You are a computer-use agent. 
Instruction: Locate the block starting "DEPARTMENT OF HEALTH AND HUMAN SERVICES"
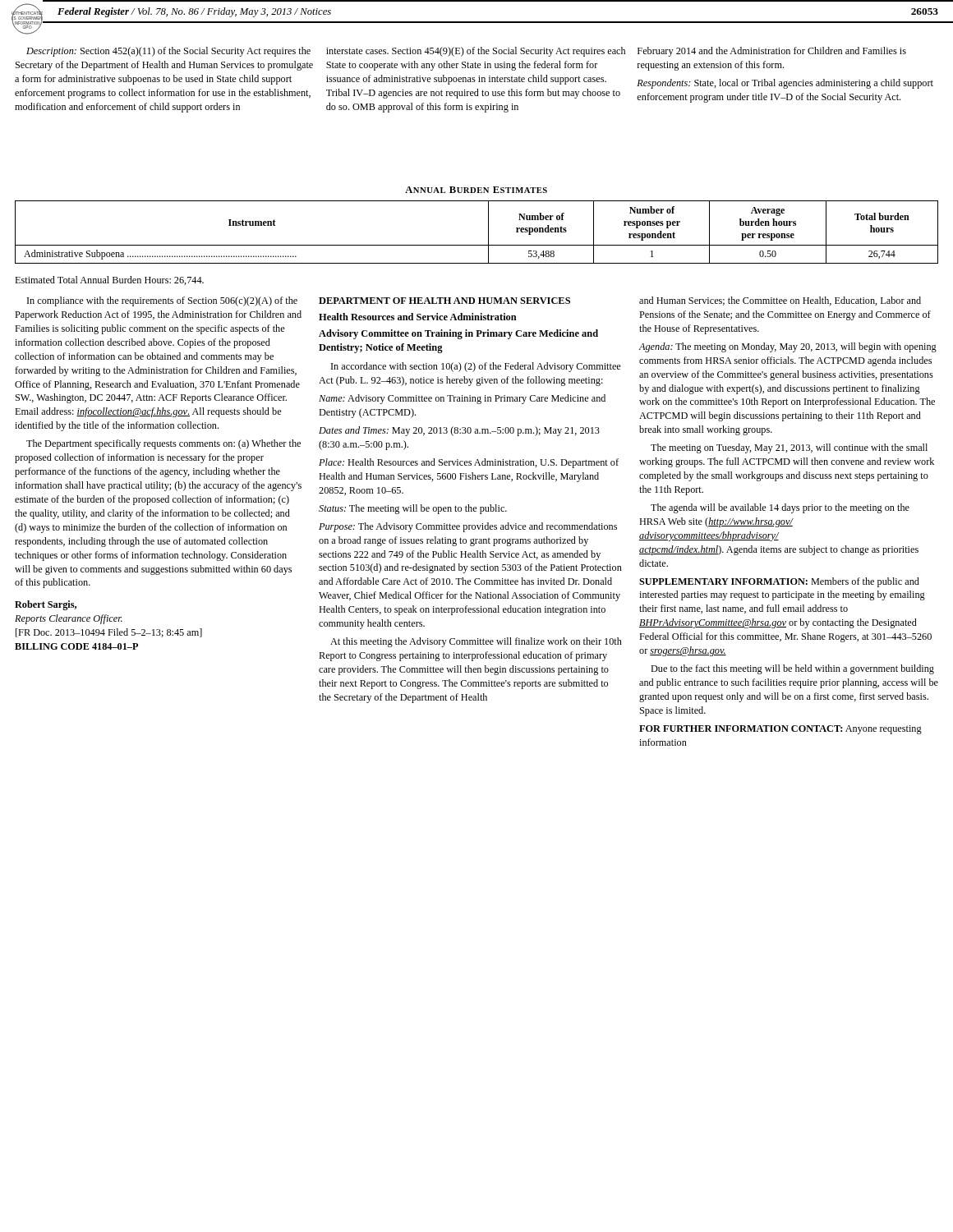(445, 301)
